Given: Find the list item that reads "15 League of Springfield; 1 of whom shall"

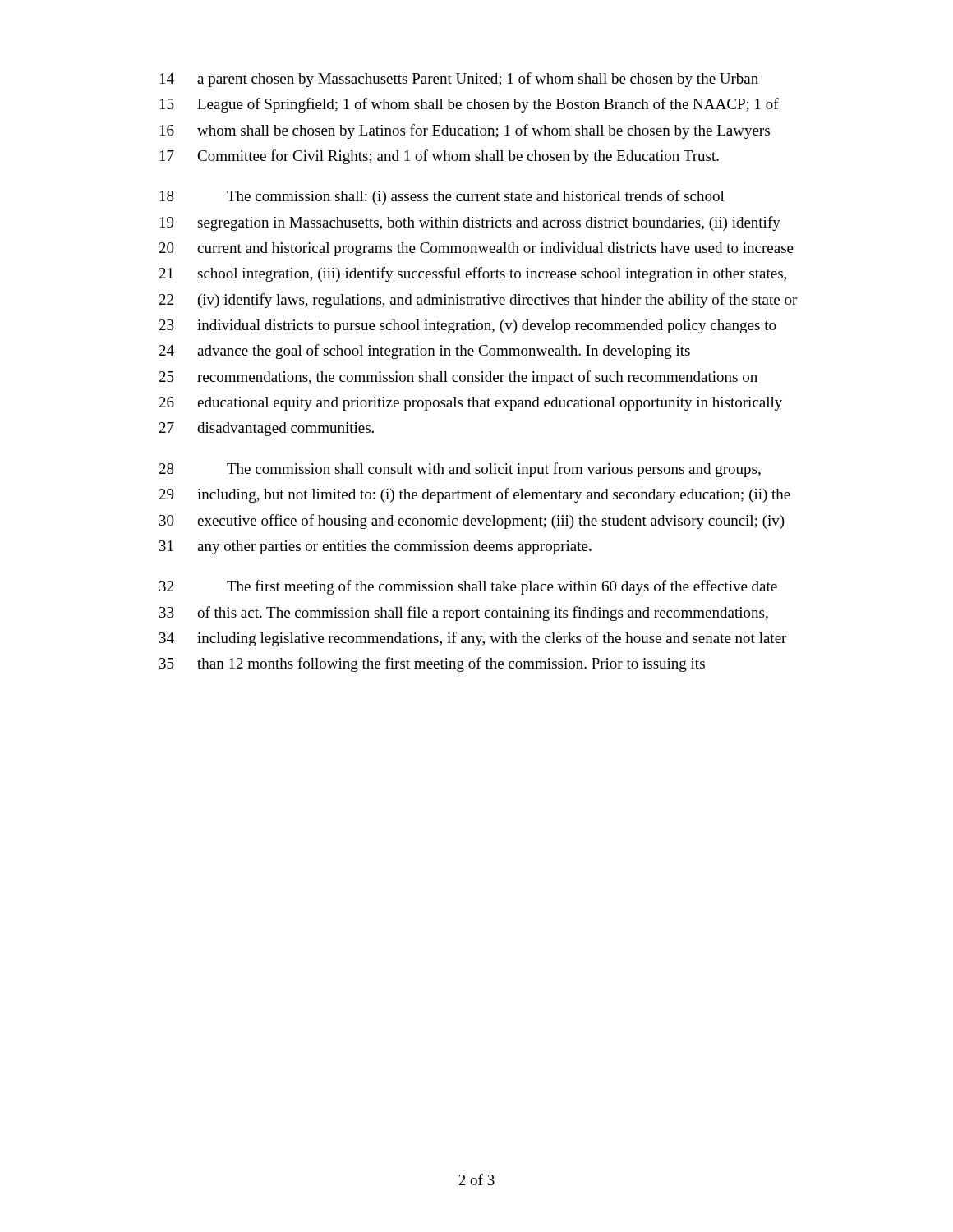Looking at the screenshot, I should point(476,104).
